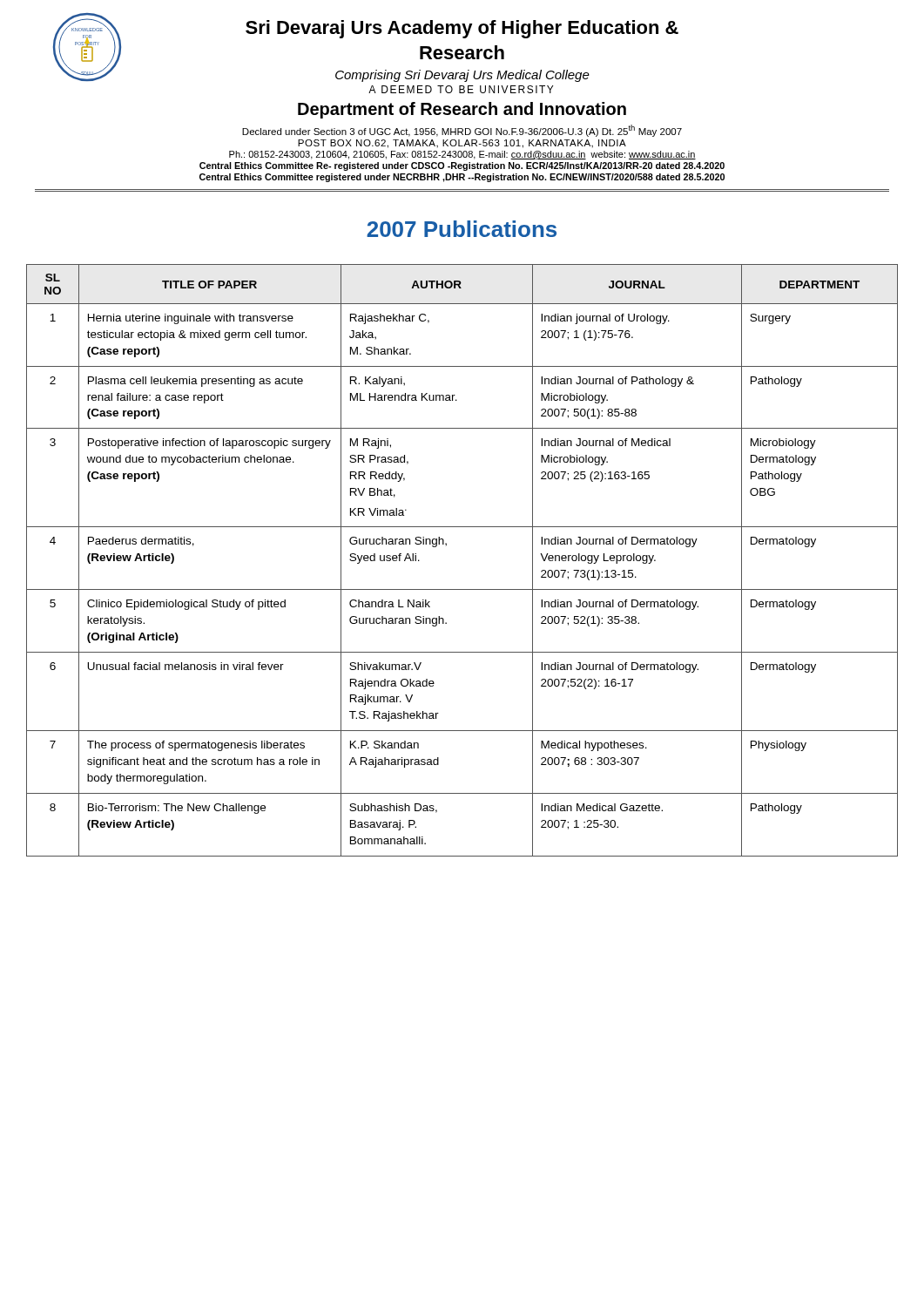Select the table that reads "Chandra L Naik Gurucharan"
Screen dimensions: 1307x924
tap(462, 569)
